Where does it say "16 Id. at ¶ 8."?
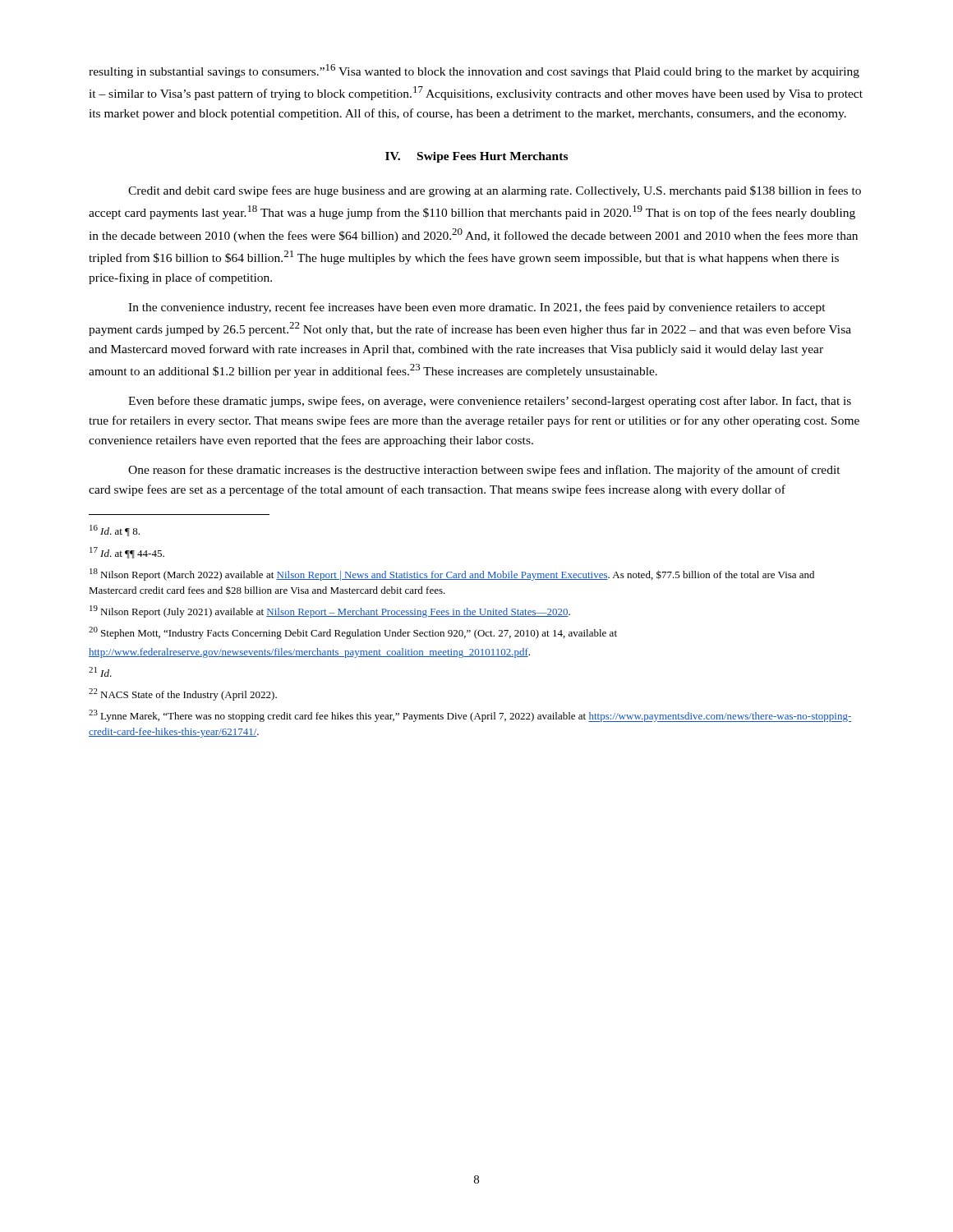953x1232 pixels. pyautogui.click(x=115, y=531)
